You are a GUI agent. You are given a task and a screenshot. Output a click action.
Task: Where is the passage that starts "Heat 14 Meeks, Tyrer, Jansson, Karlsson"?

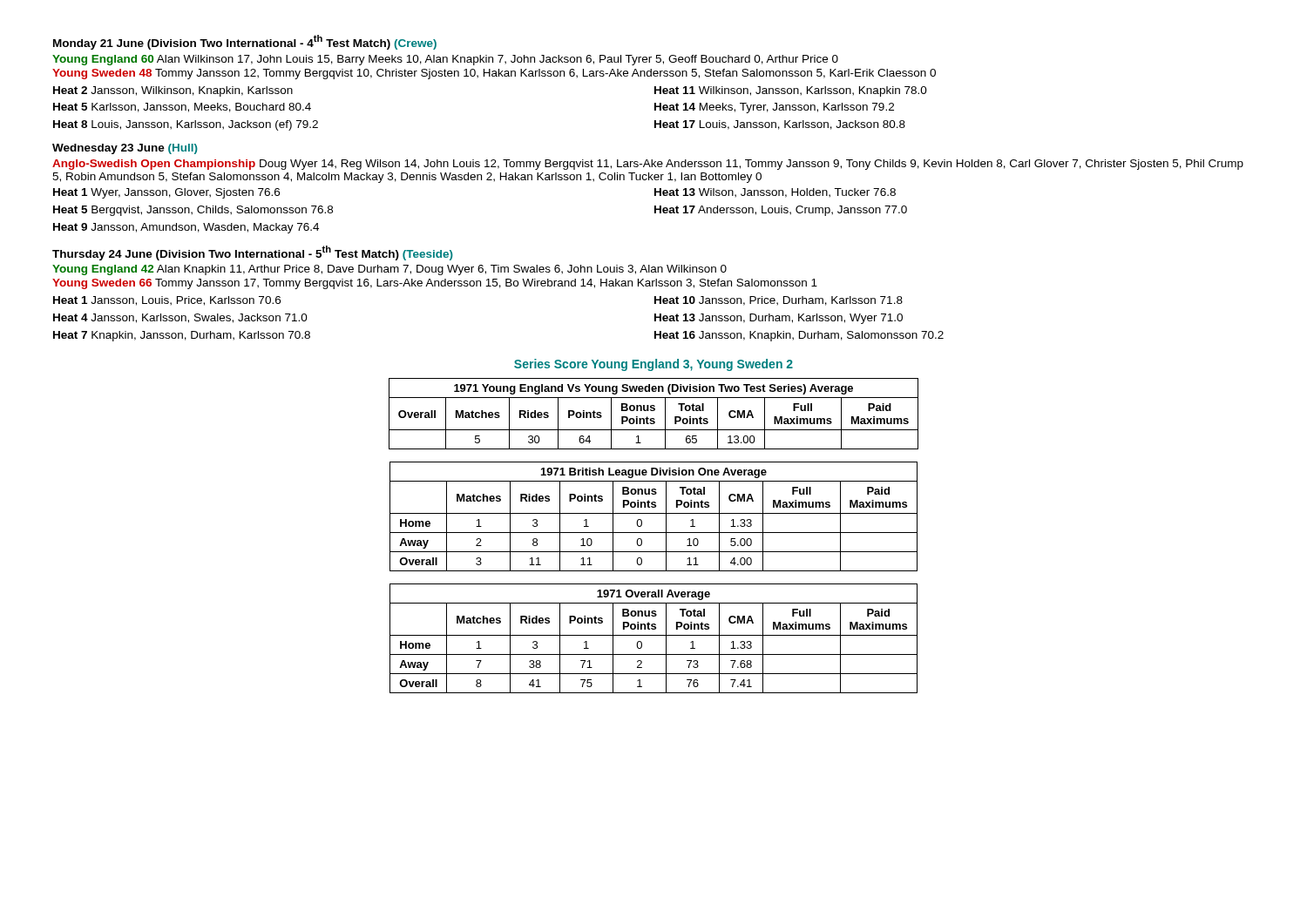(774, 107)
